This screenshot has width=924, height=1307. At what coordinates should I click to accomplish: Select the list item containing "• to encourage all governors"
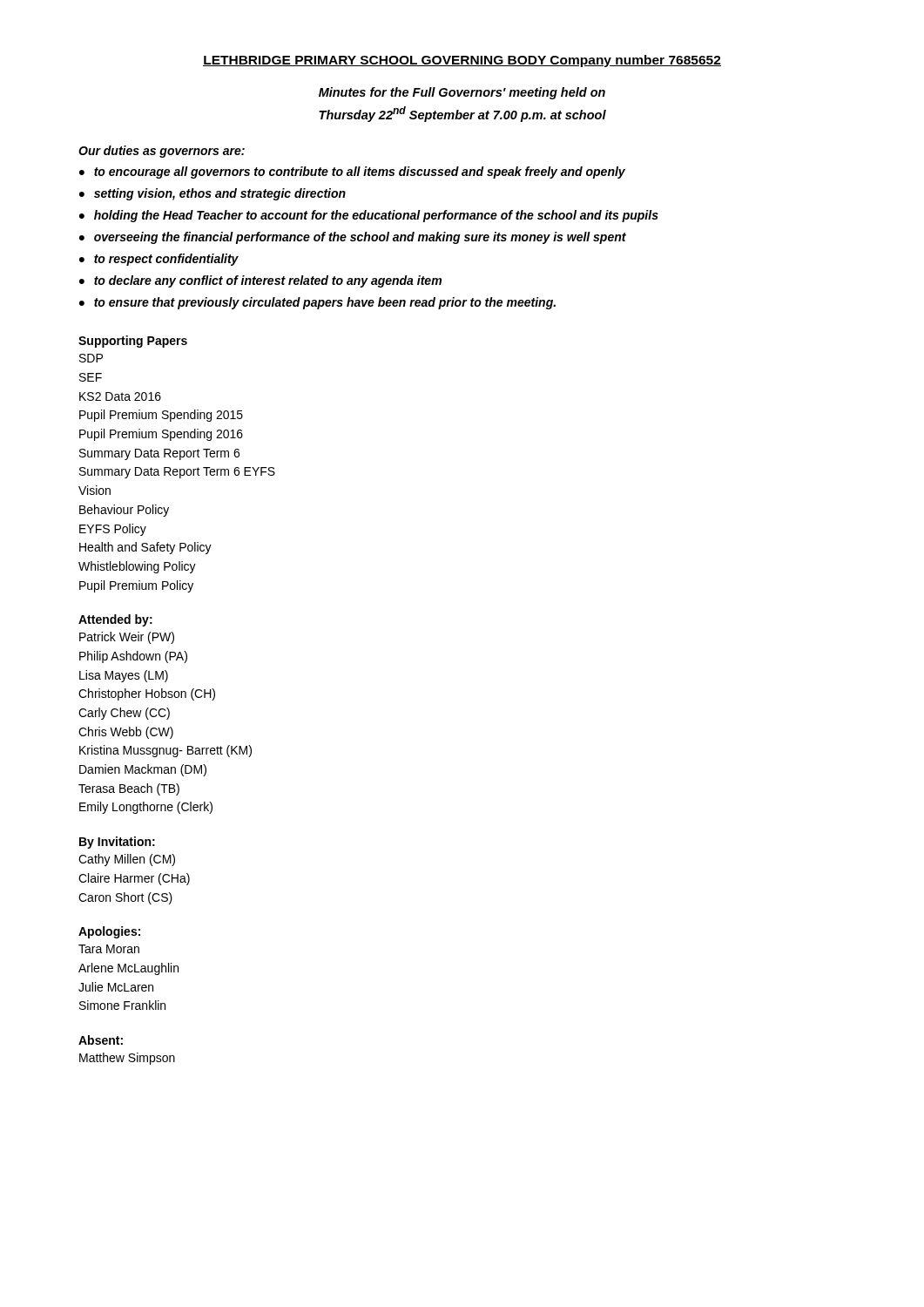(352, 174)
